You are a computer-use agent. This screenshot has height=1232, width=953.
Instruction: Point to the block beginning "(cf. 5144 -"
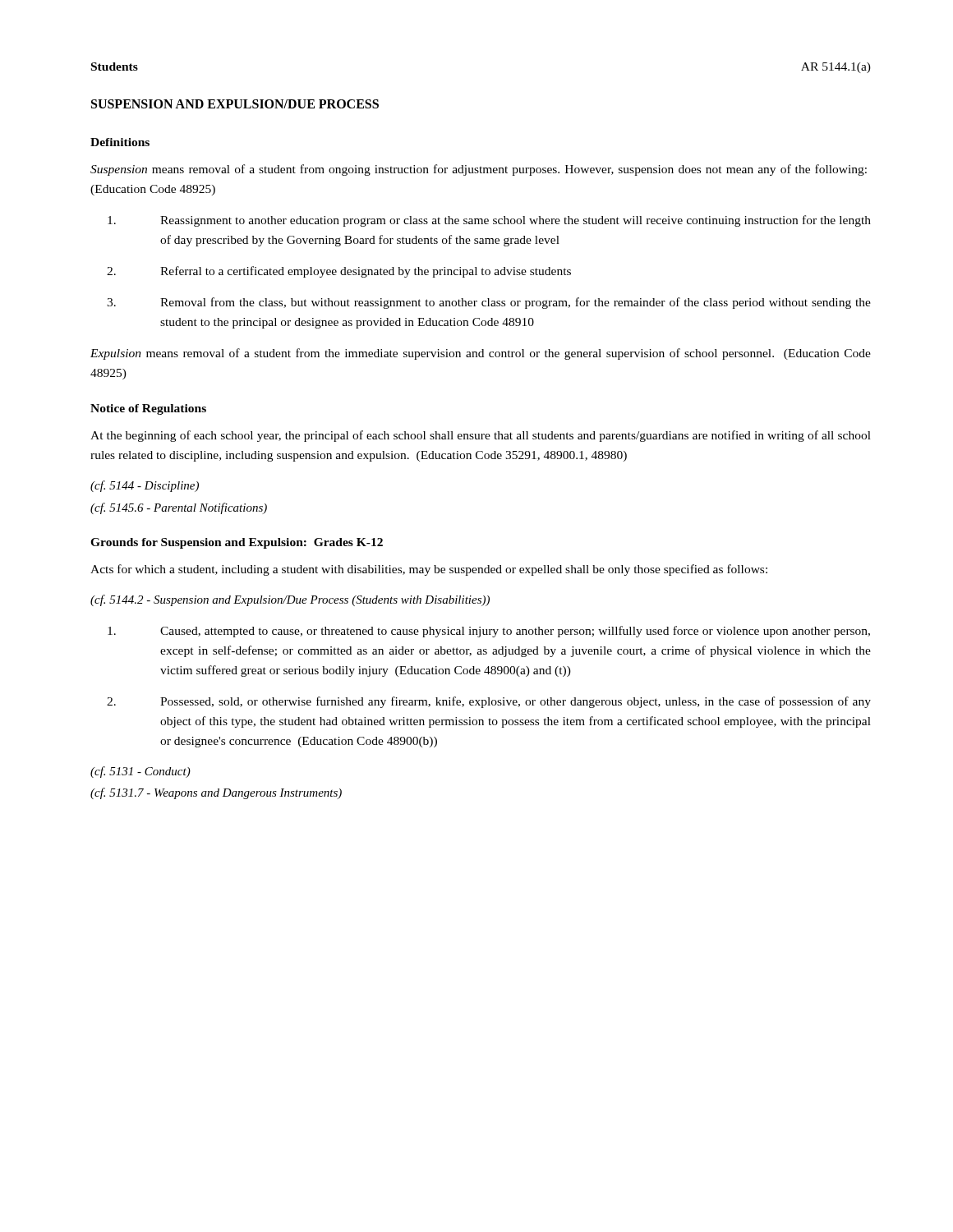tap(145, 486)
